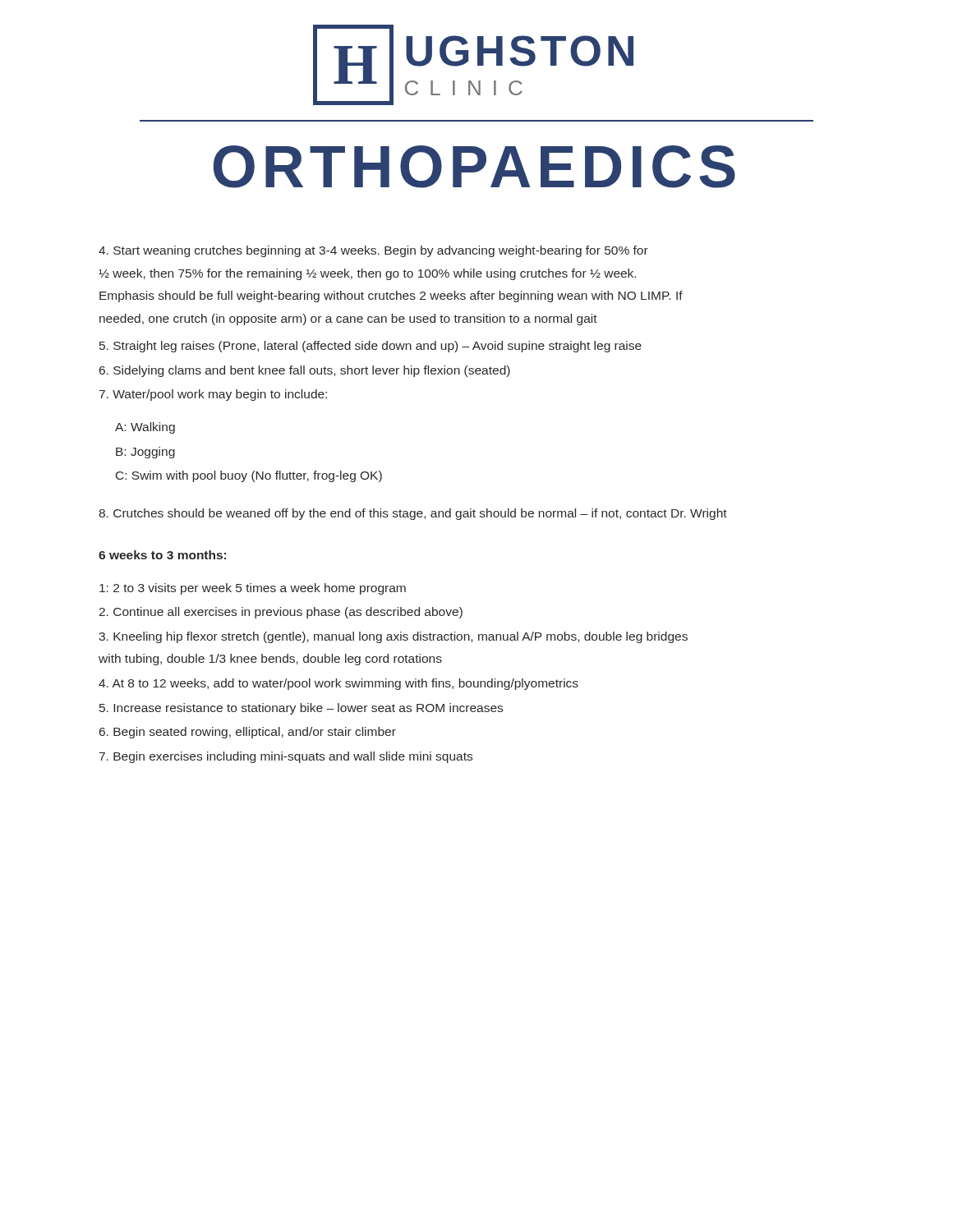Screen dimensions: 1232x953
Task: Click the passage that begins "6. Begin seated rowing, elliptical, and/or stair"
Action: tap(247, 732)
